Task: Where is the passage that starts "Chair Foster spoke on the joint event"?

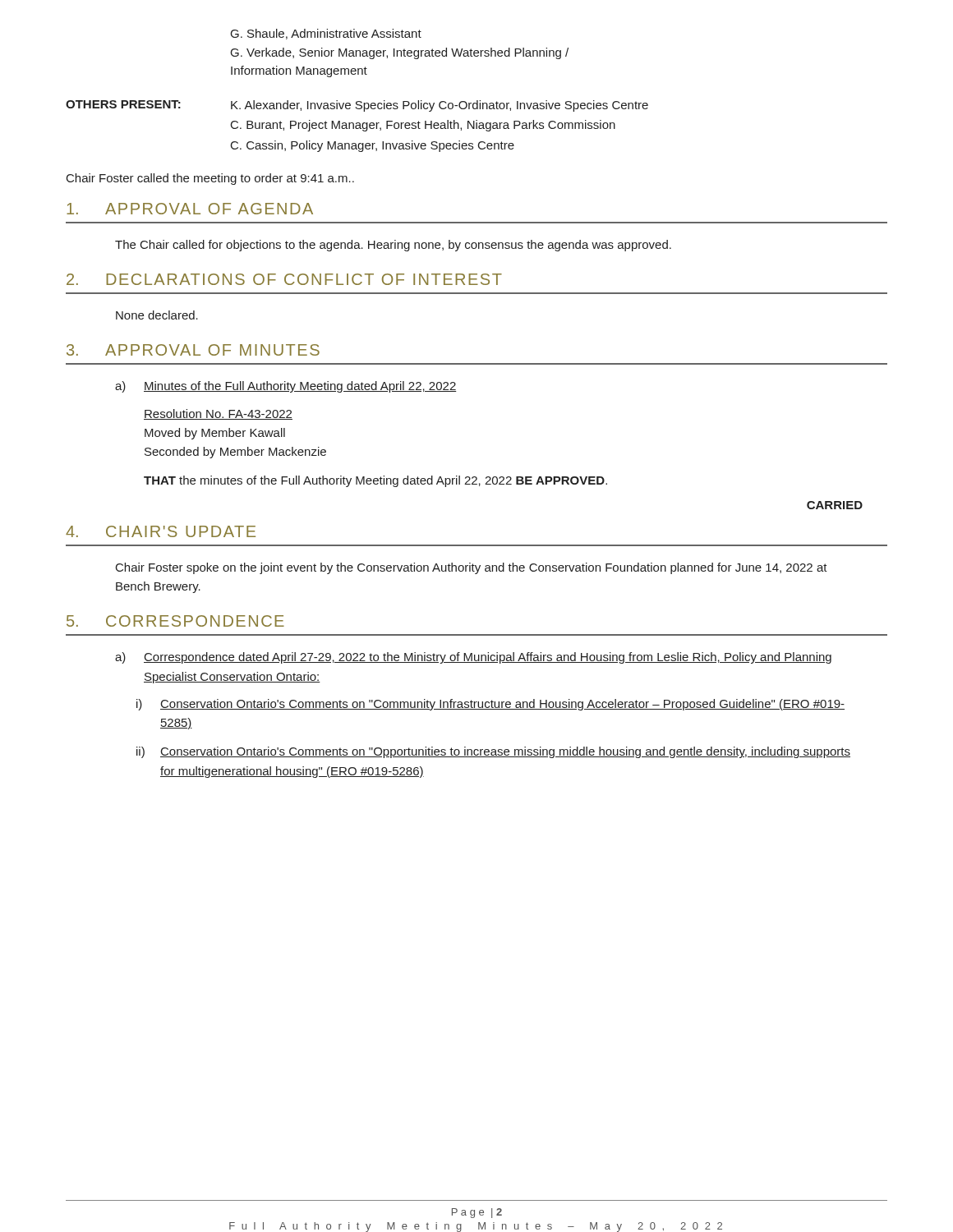Action: tap(471, 576)
